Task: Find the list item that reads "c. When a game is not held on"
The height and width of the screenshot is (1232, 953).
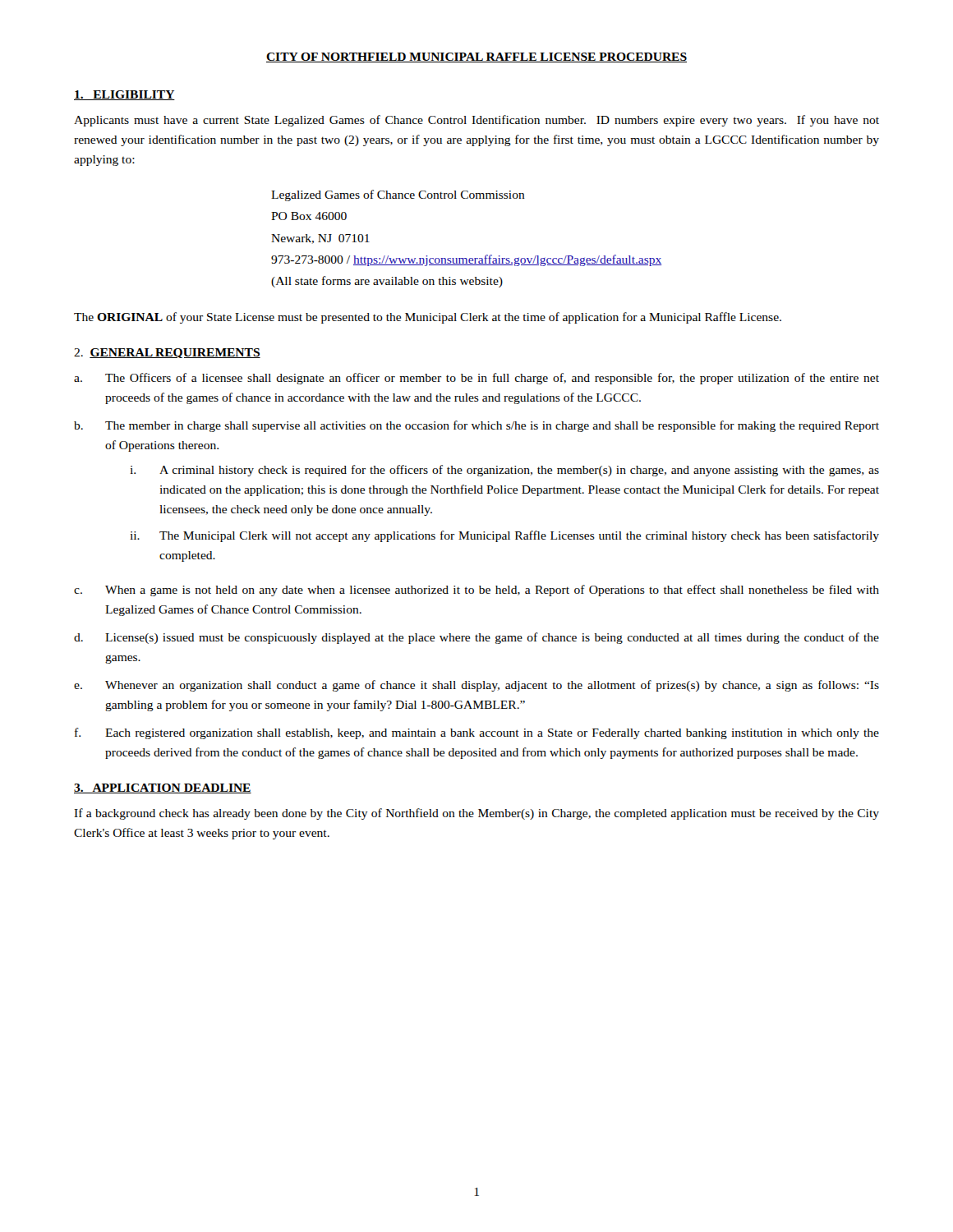Action: coord(476,599)
